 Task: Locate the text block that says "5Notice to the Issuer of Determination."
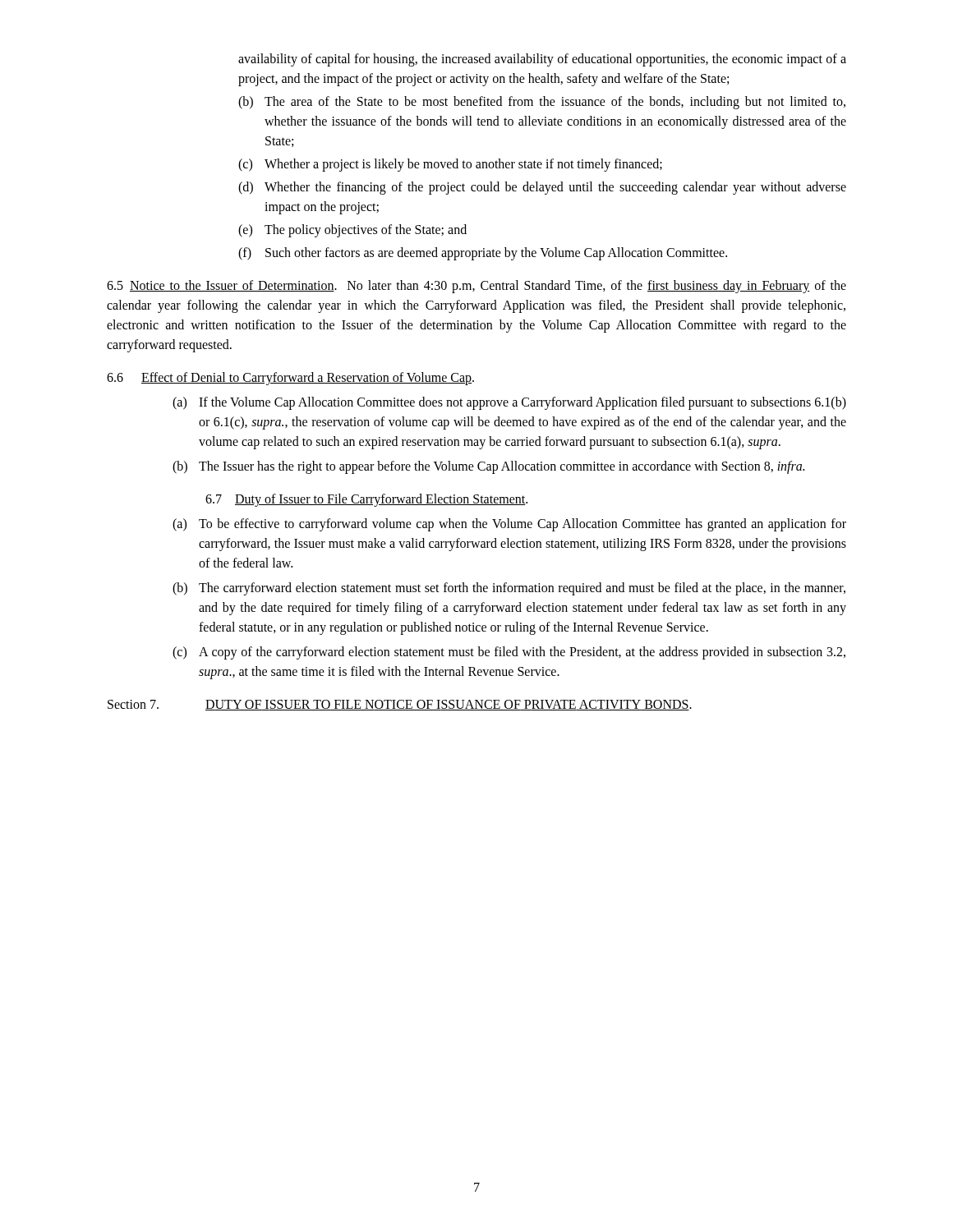point(476,315)
